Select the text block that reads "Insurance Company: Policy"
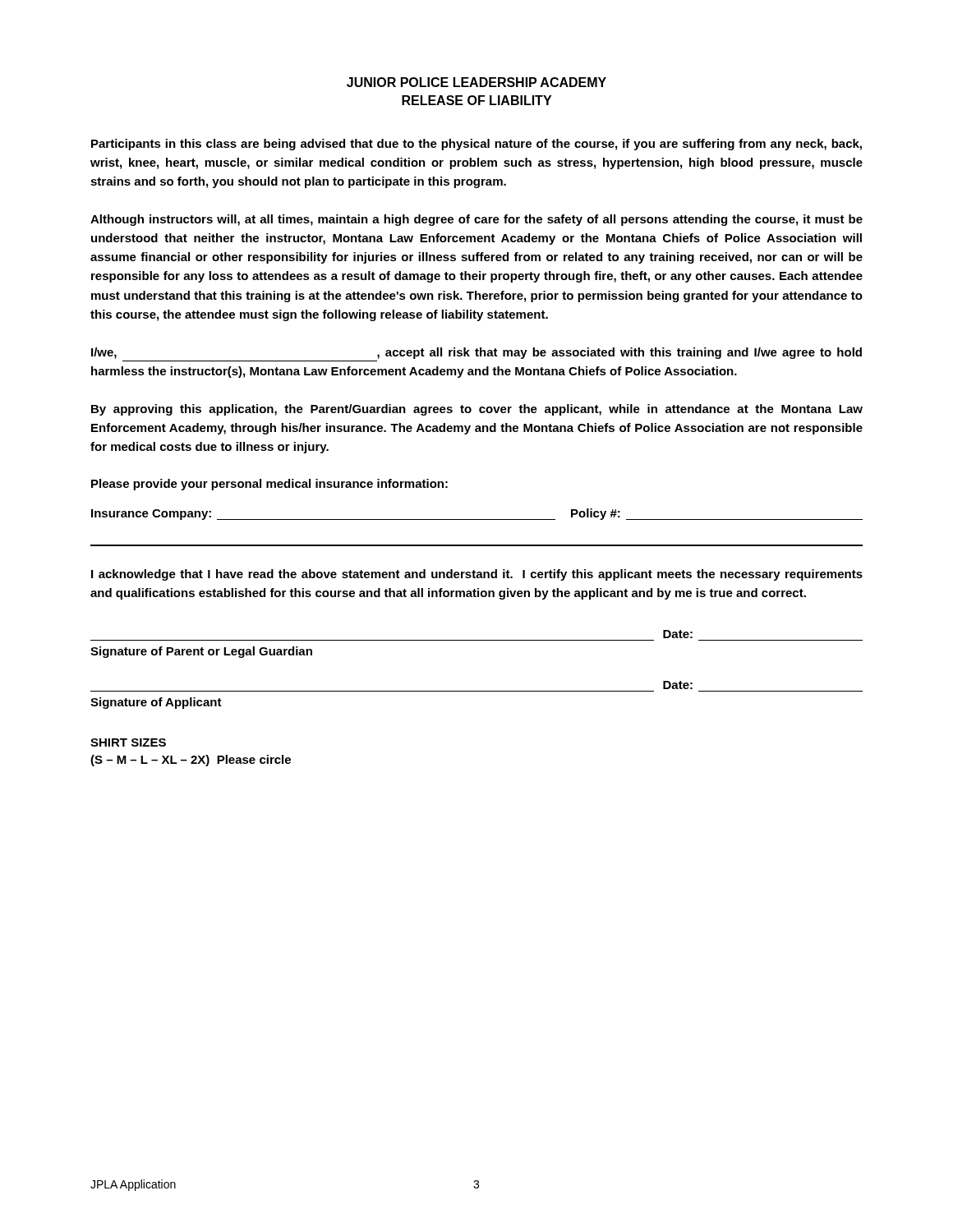The image size is (953, 1232). pos(476,512)
